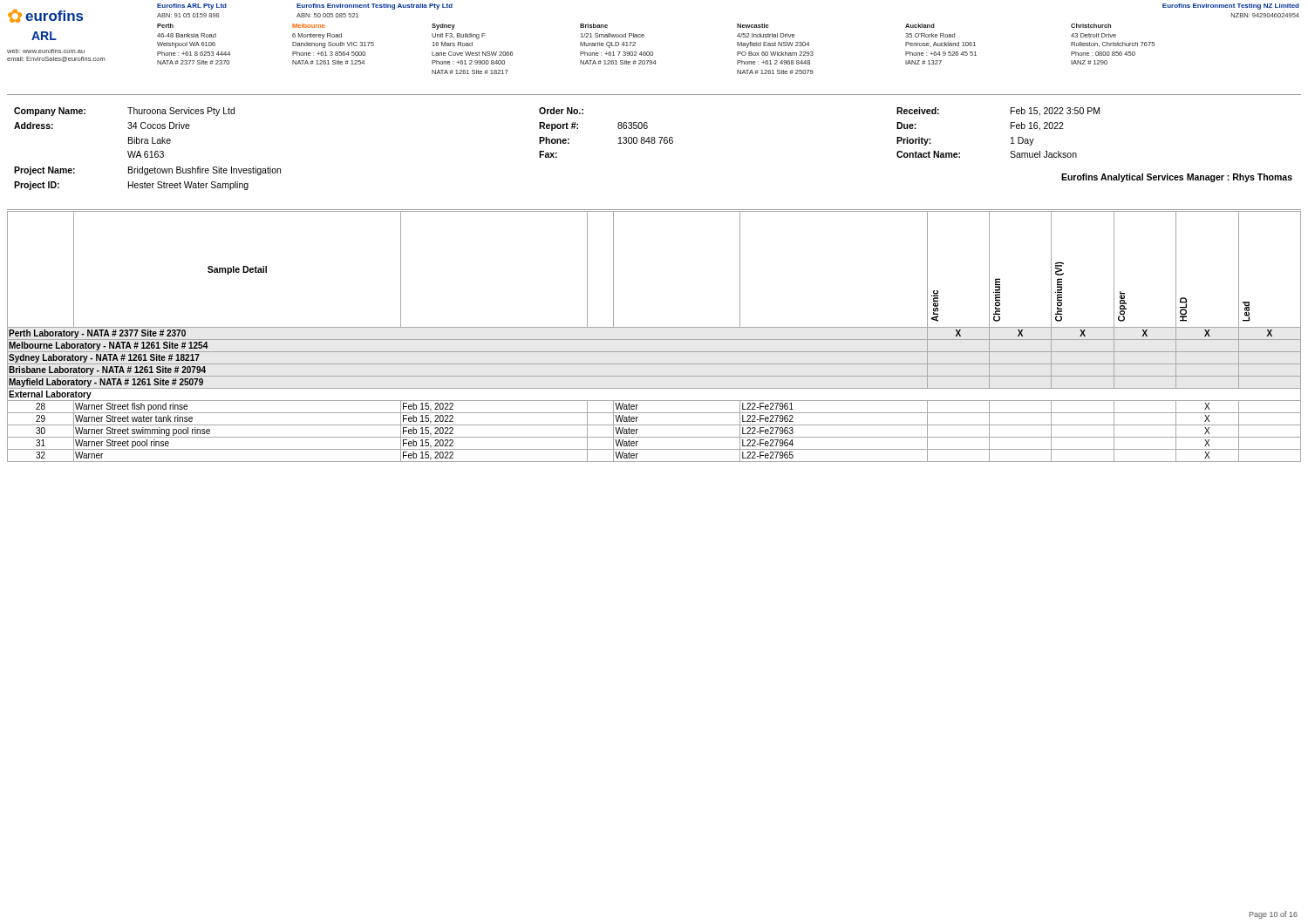Select the text block that reads "Company Name:Thuroona Services Pty Ltd Address:34 Cocos Drive"
This screenshot has width=1308, height=924.
click(125, 133)
